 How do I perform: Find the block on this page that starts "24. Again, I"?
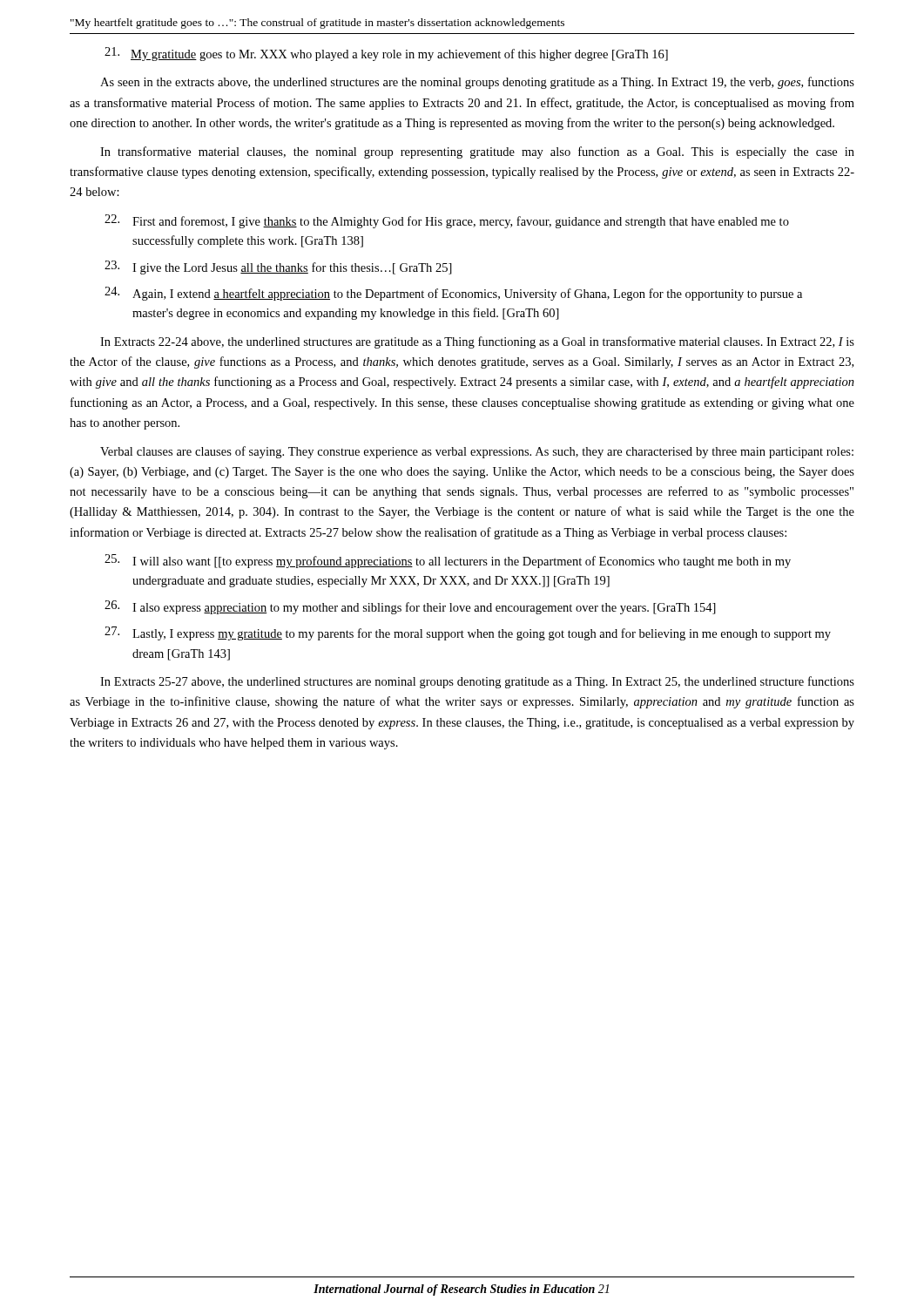pos(471,304)
